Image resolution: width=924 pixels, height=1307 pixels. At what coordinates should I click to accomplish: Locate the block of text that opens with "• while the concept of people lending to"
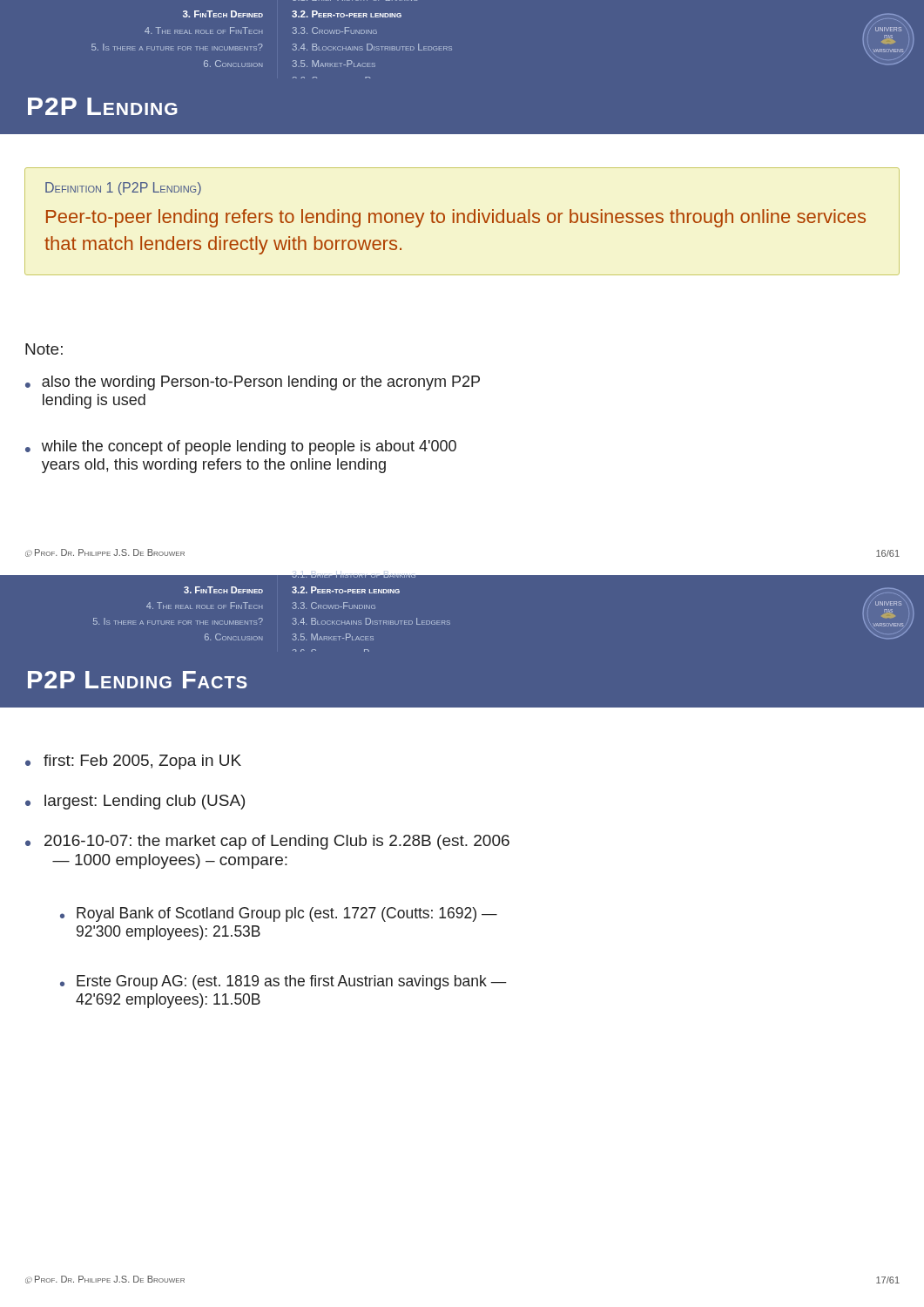(241, 456)
